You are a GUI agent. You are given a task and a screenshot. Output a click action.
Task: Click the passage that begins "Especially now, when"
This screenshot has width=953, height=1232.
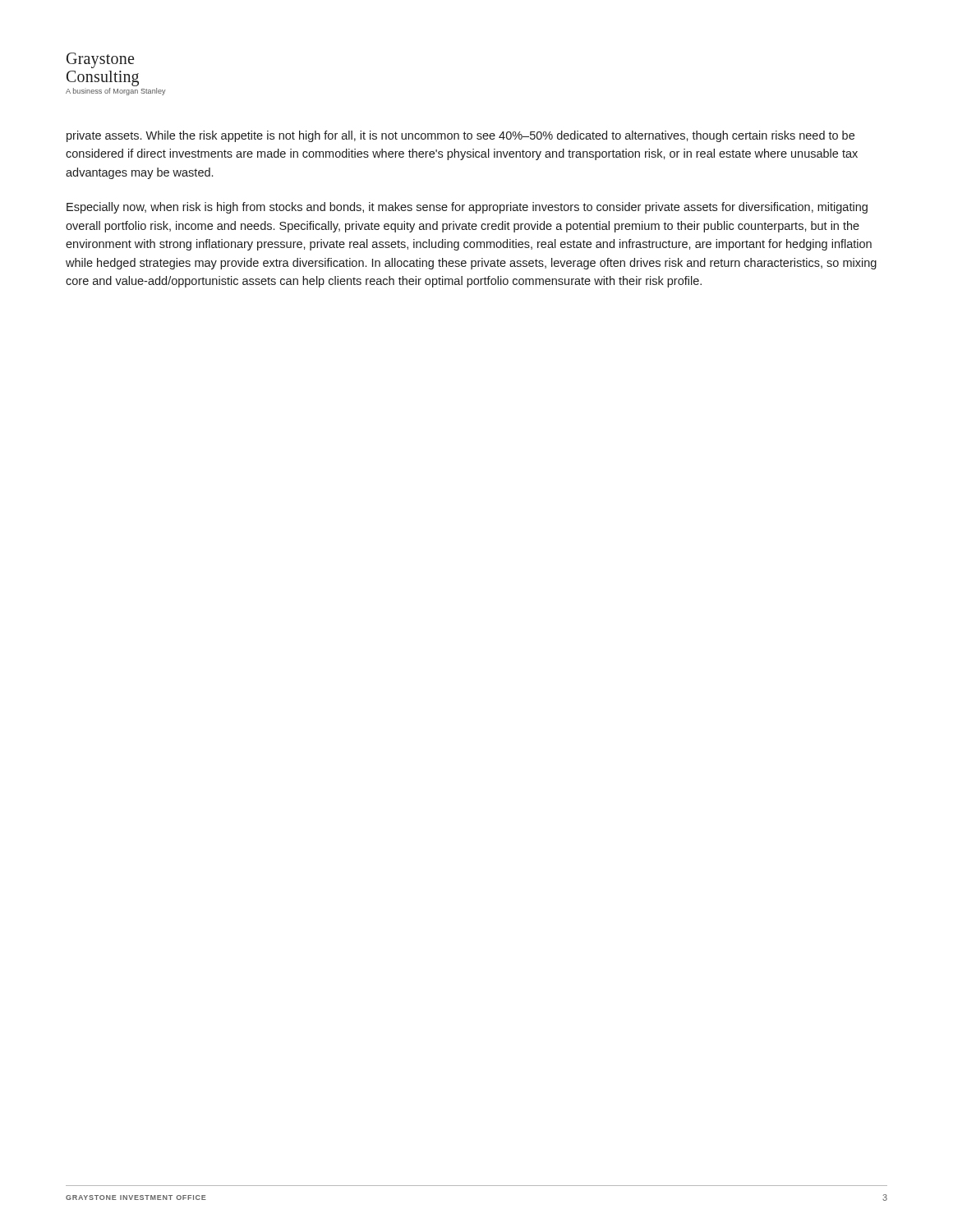coord(471,244)
